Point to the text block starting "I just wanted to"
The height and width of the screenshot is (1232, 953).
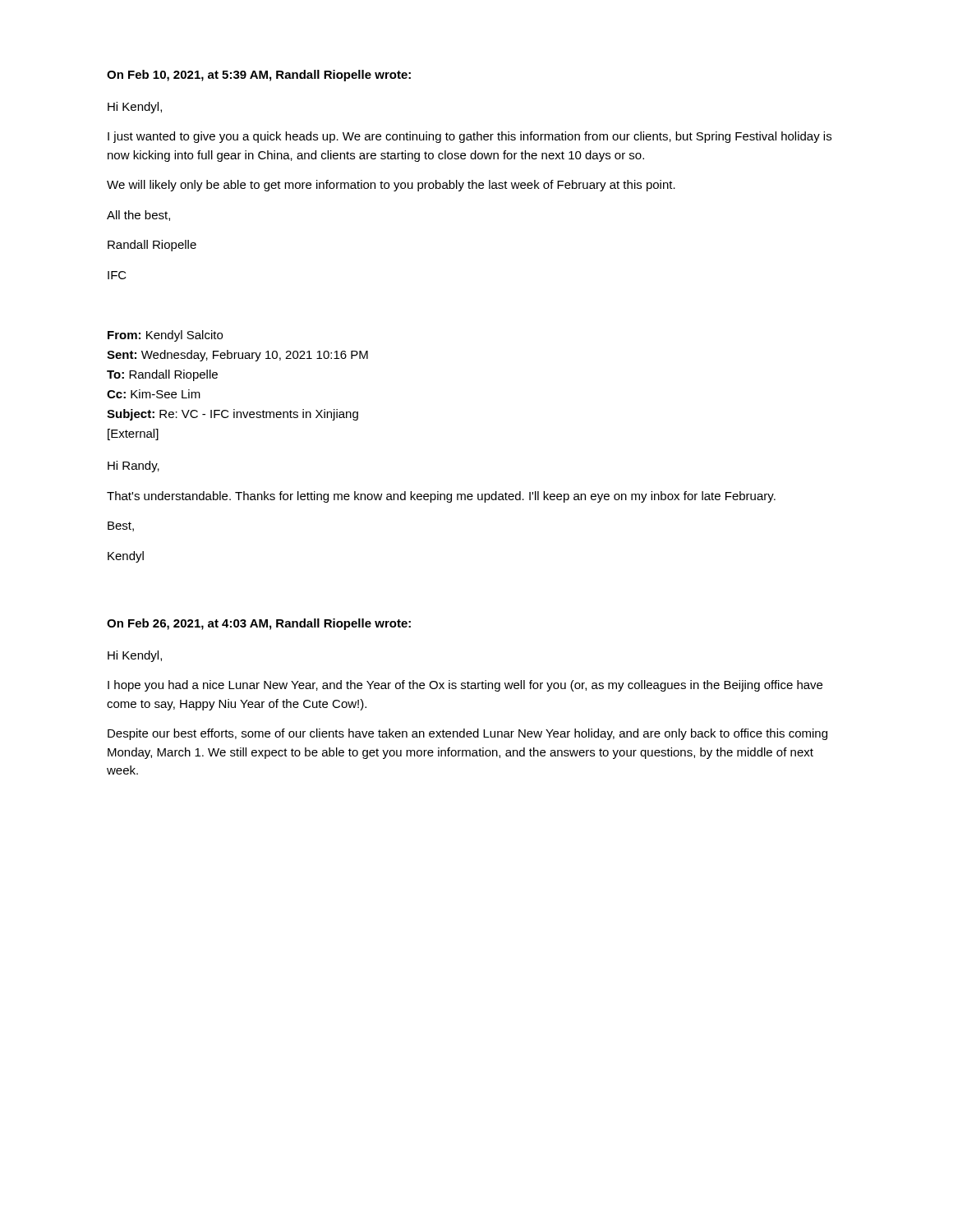(x=476, y=146)
